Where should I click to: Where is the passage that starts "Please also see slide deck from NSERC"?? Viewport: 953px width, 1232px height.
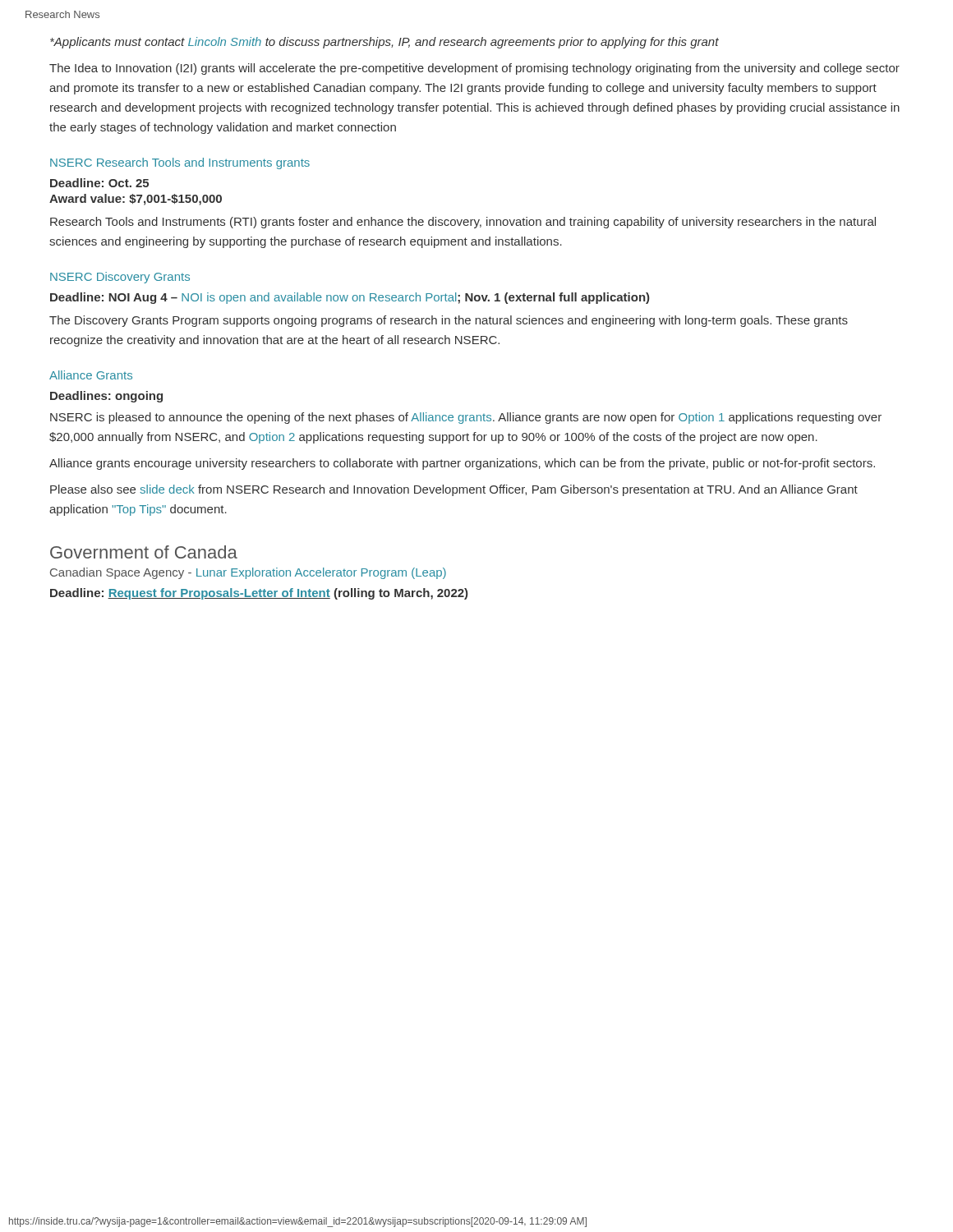[x=453, y=499]
